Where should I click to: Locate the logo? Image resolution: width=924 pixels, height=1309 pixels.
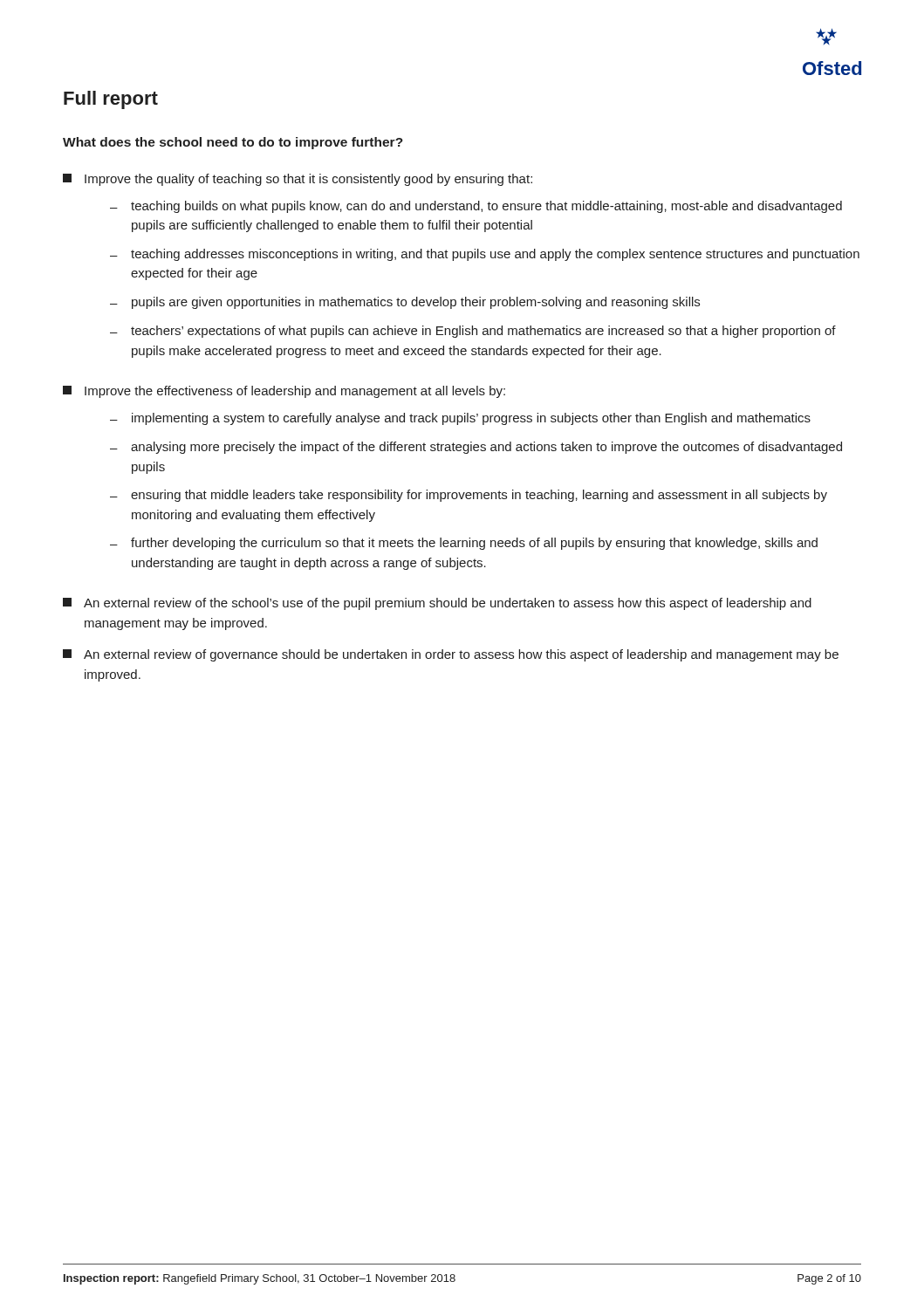pyautogui.click(x=841, y=56)
